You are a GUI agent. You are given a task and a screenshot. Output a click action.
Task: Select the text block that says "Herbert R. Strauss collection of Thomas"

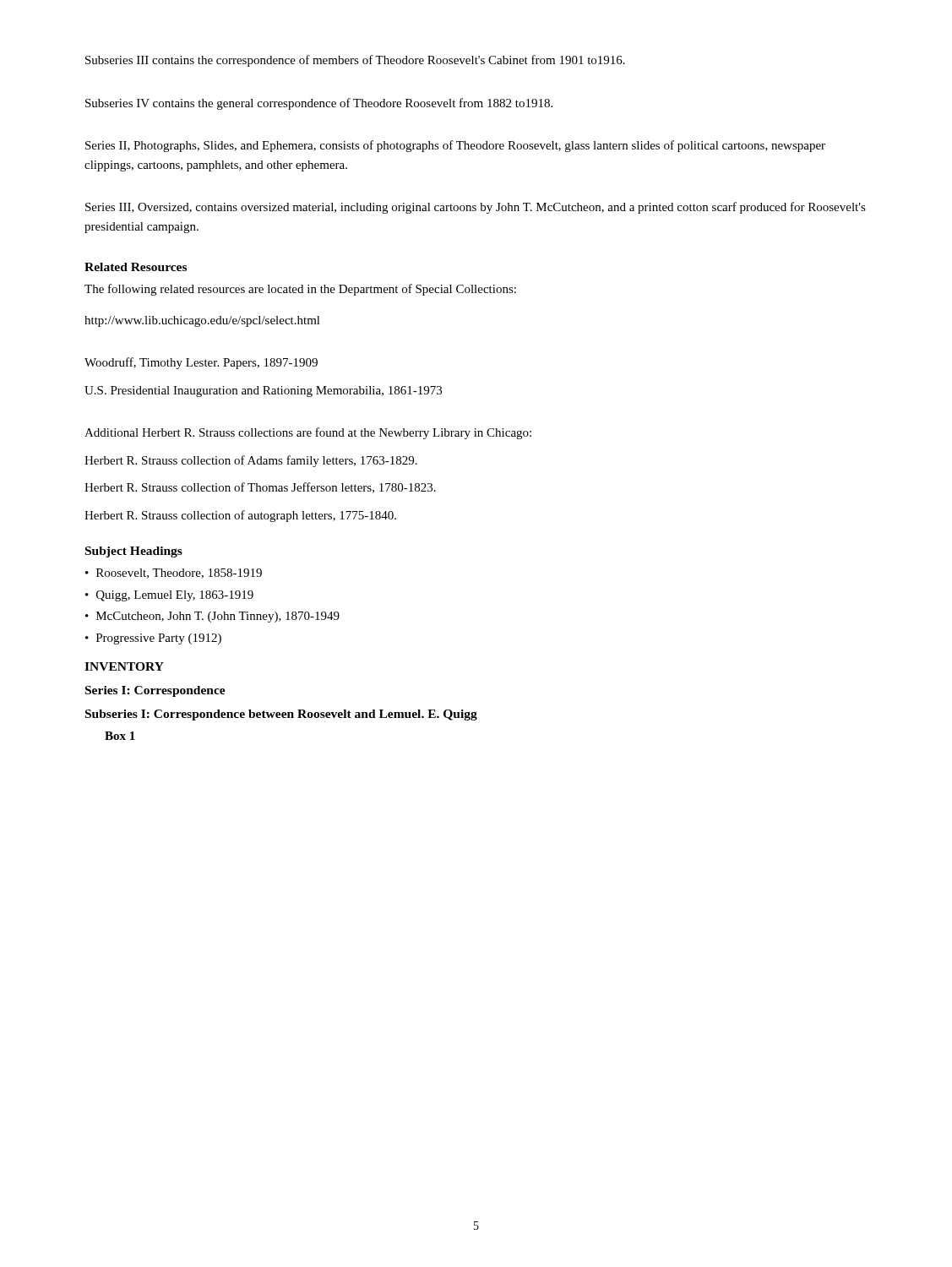(260, 487)
